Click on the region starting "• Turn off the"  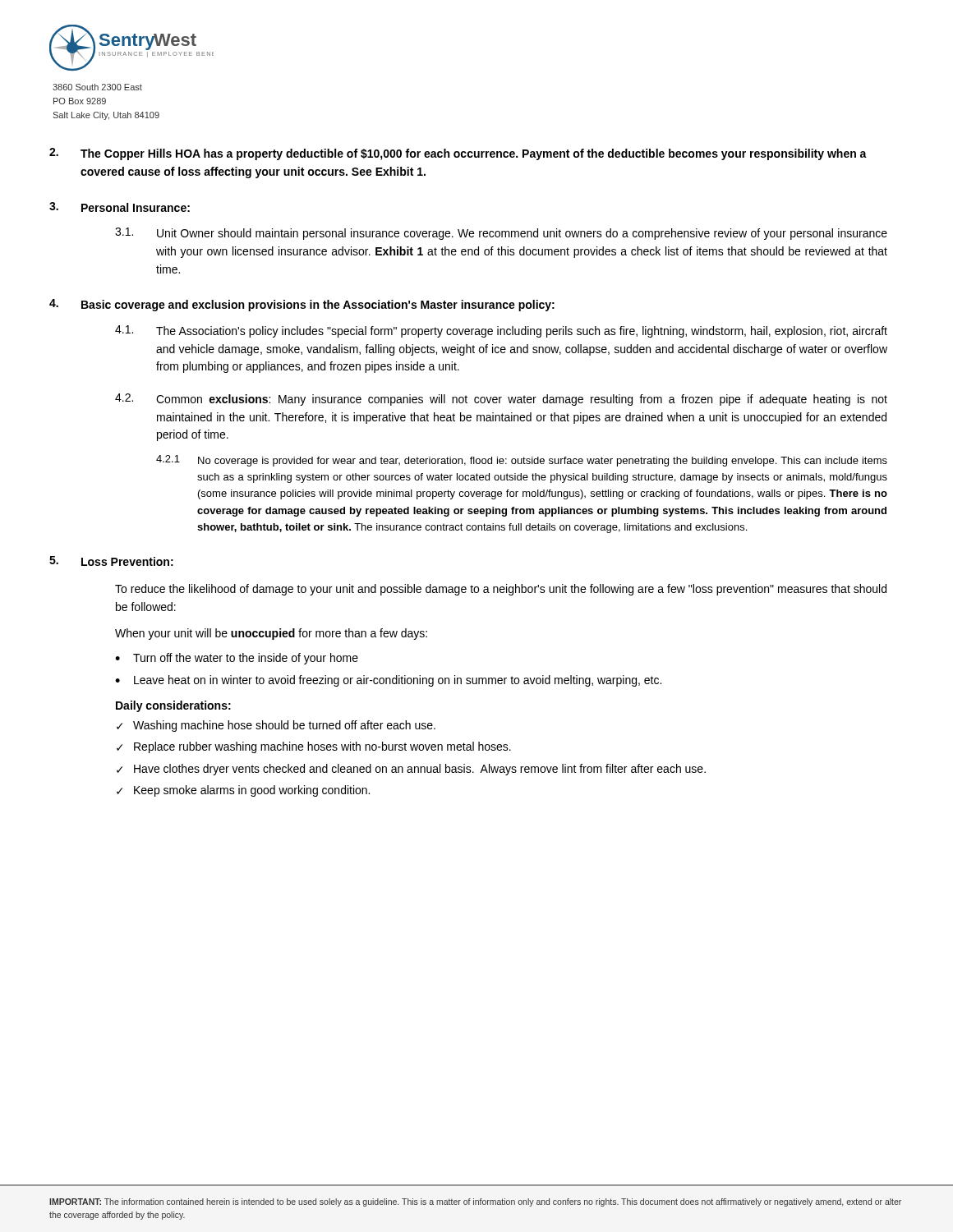pos(237,659)
